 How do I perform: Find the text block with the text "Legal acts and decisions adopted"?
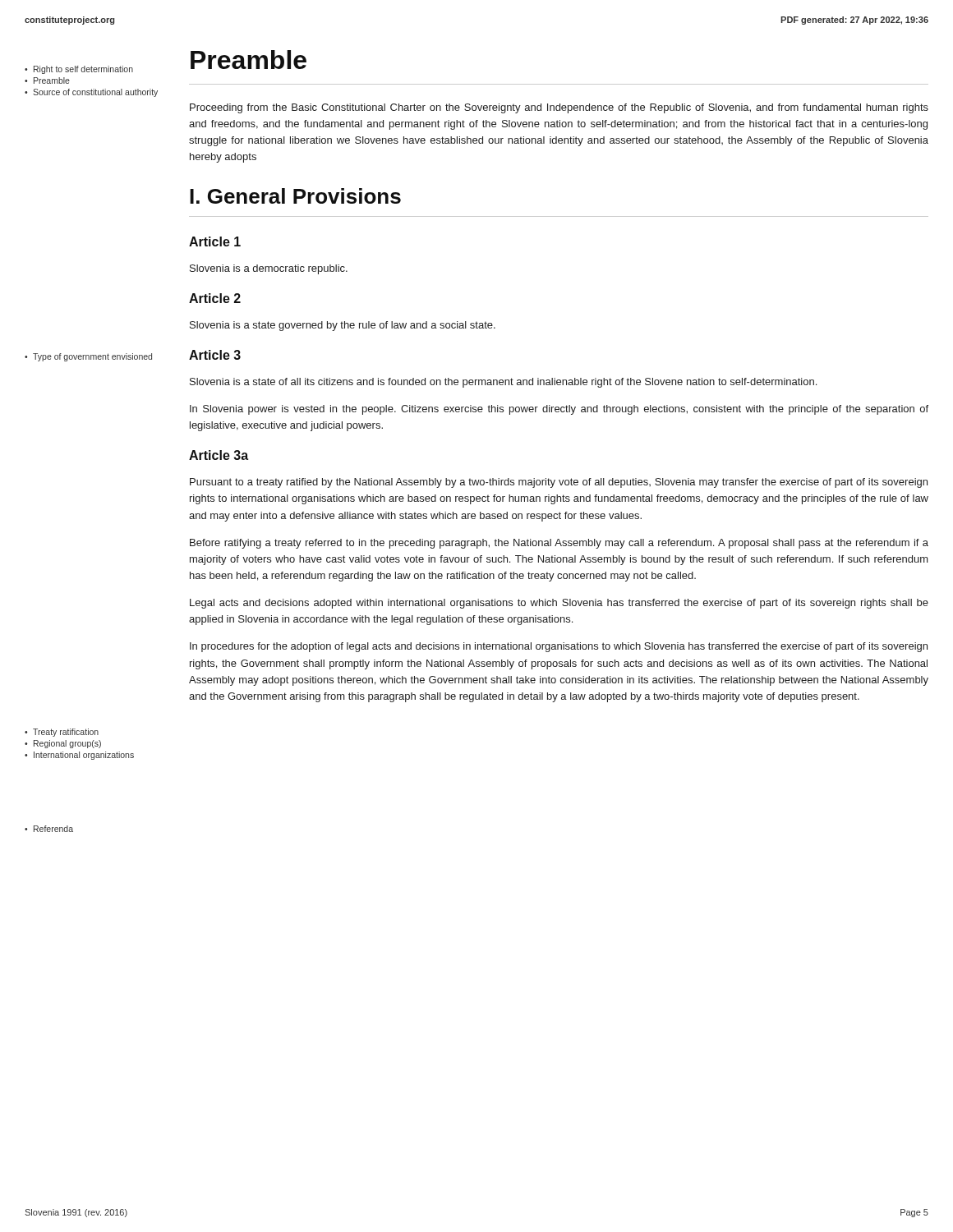point(559,611)
